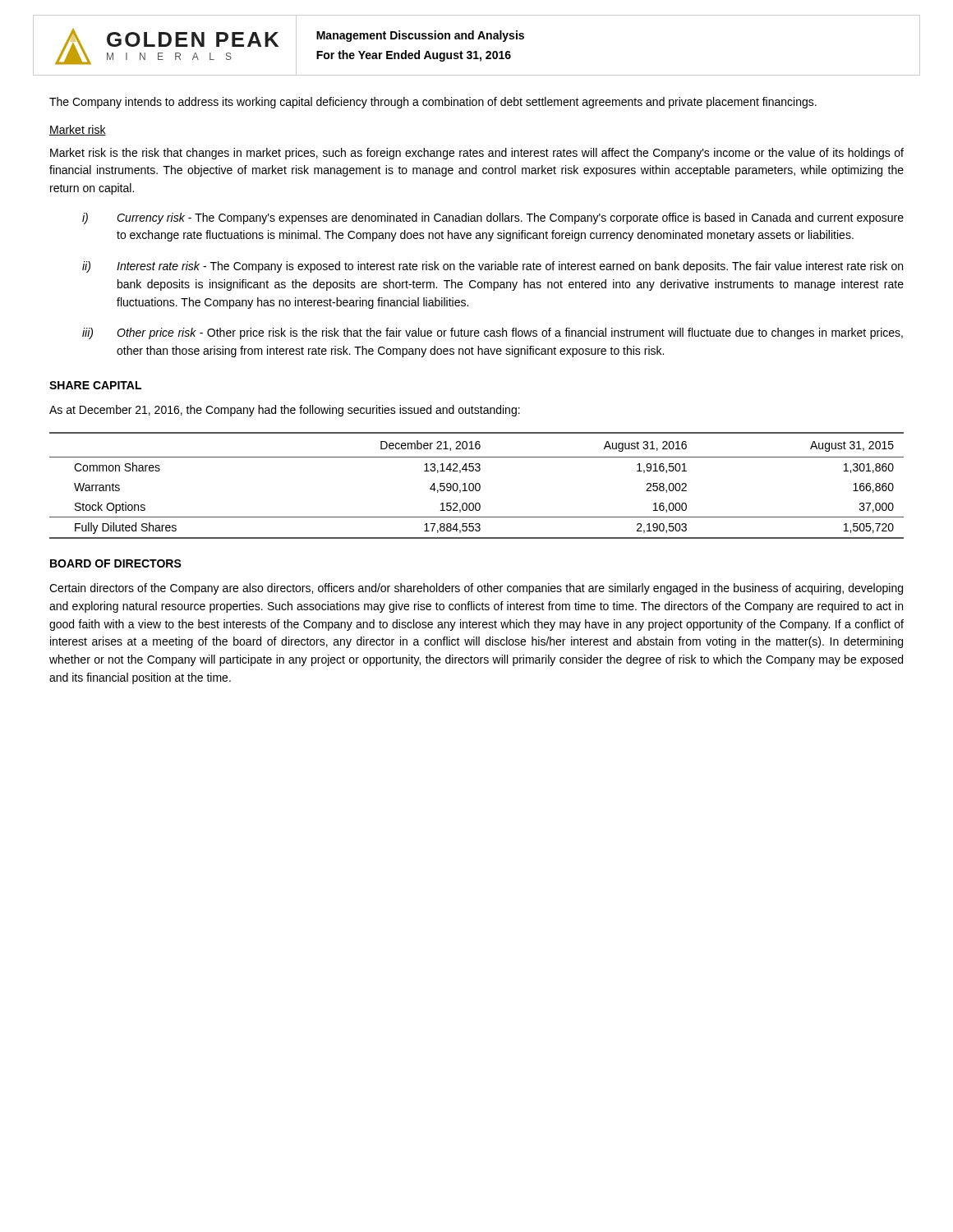Locate the text block containing "As at December 21, 2016, the Company had"

[285, 409]
